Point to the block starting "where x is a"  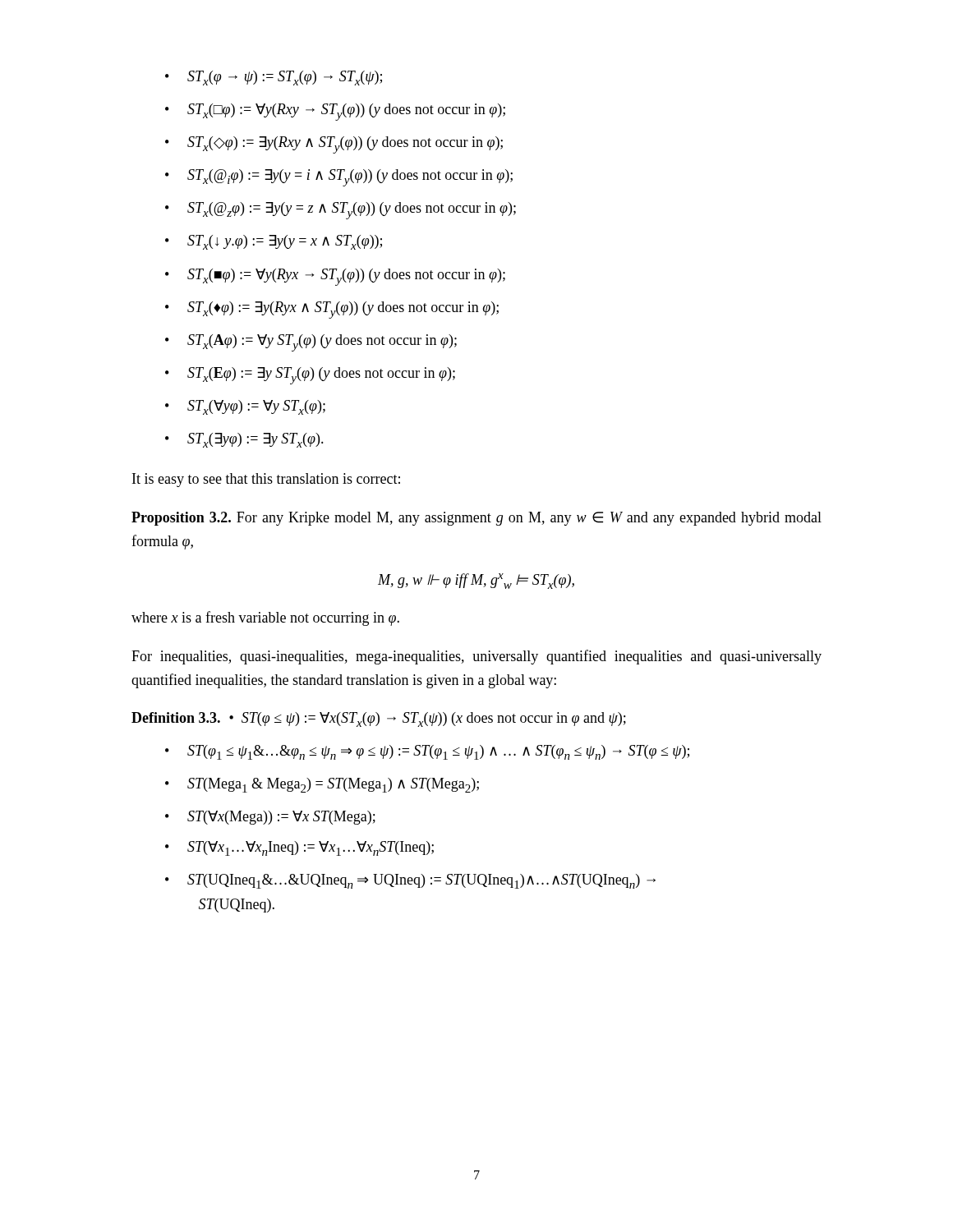click(x=266, y=618)
